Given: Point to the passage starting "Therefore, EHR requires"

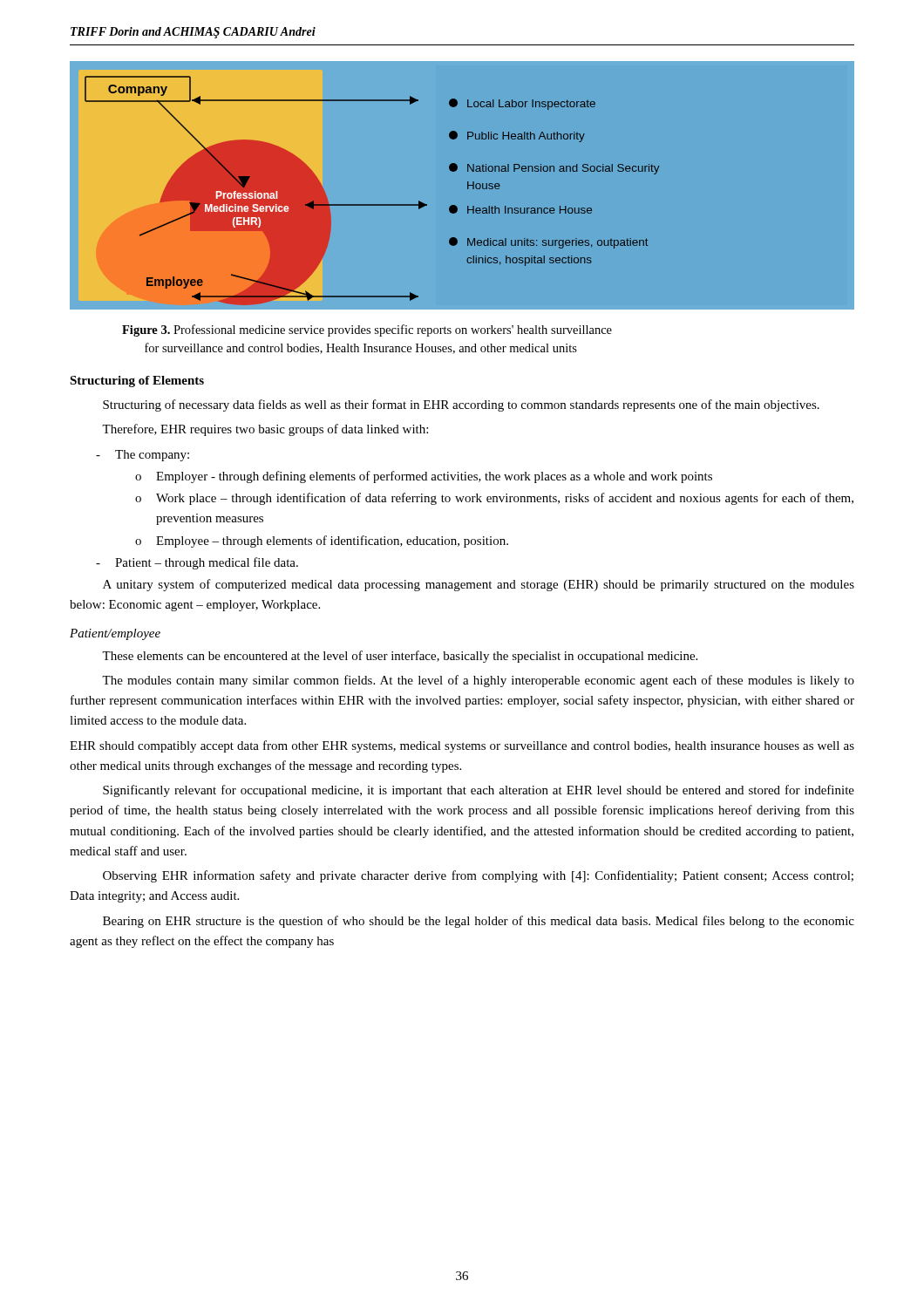Looking at the screenshot, I should coord(266,429).
